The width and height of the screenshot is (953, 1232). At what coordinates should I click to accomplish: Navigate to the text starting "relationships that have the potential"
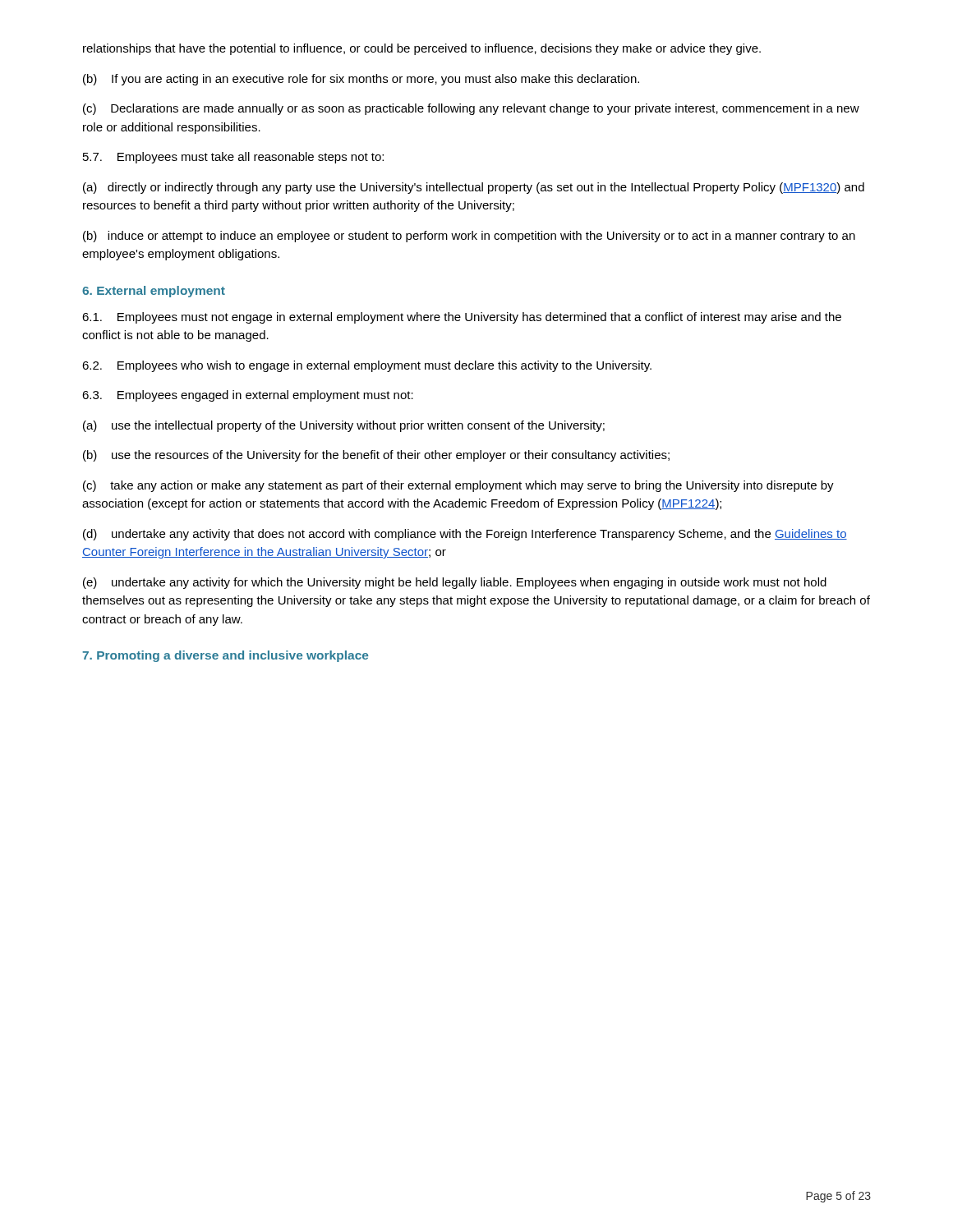point(422,48)
